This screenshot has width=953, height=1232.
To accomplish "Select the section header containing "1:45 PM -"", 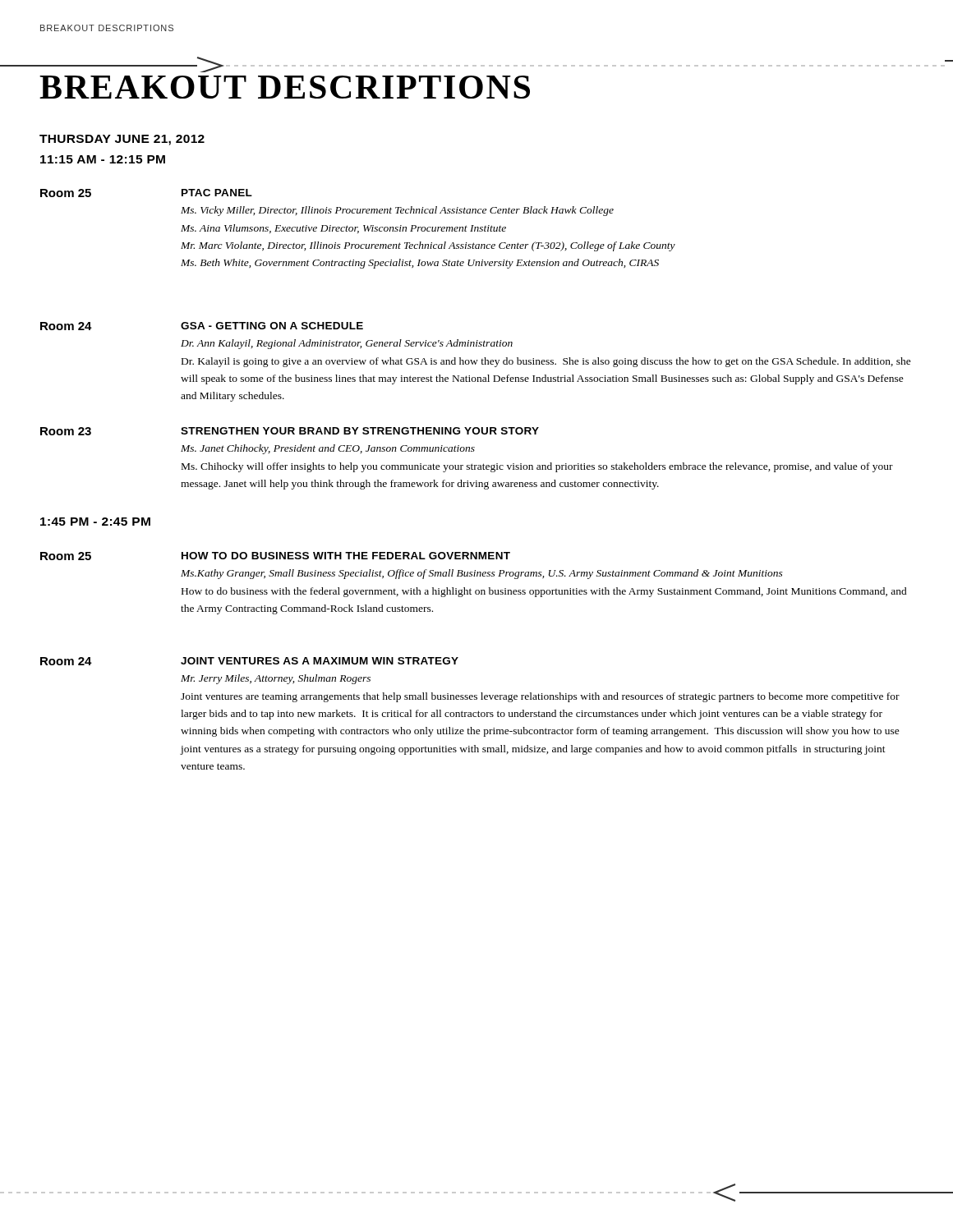I will pos(95,521).
